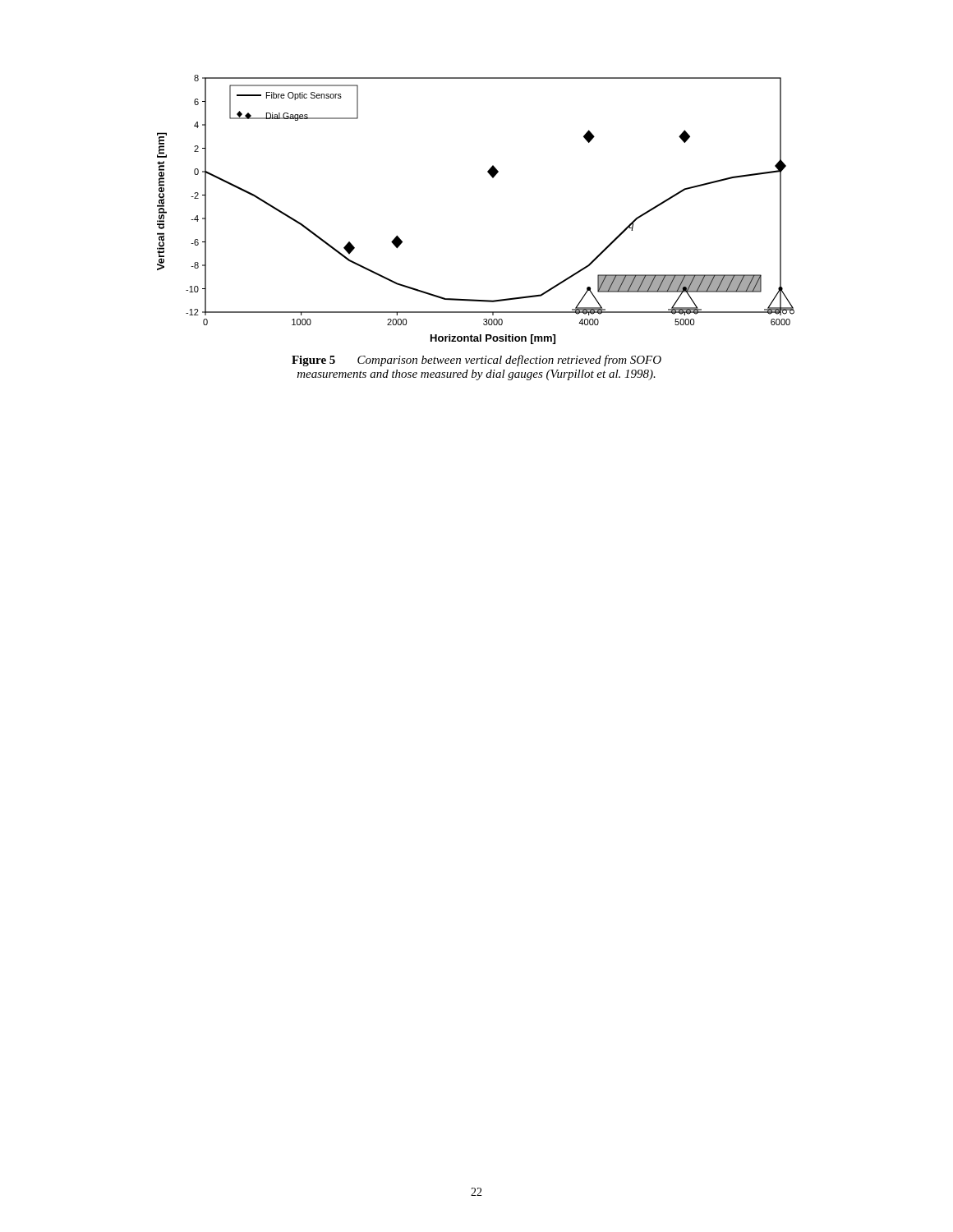Point to the region starting "Figure 5 Comparison between vertical deflection retrieved"

[476, 367]
